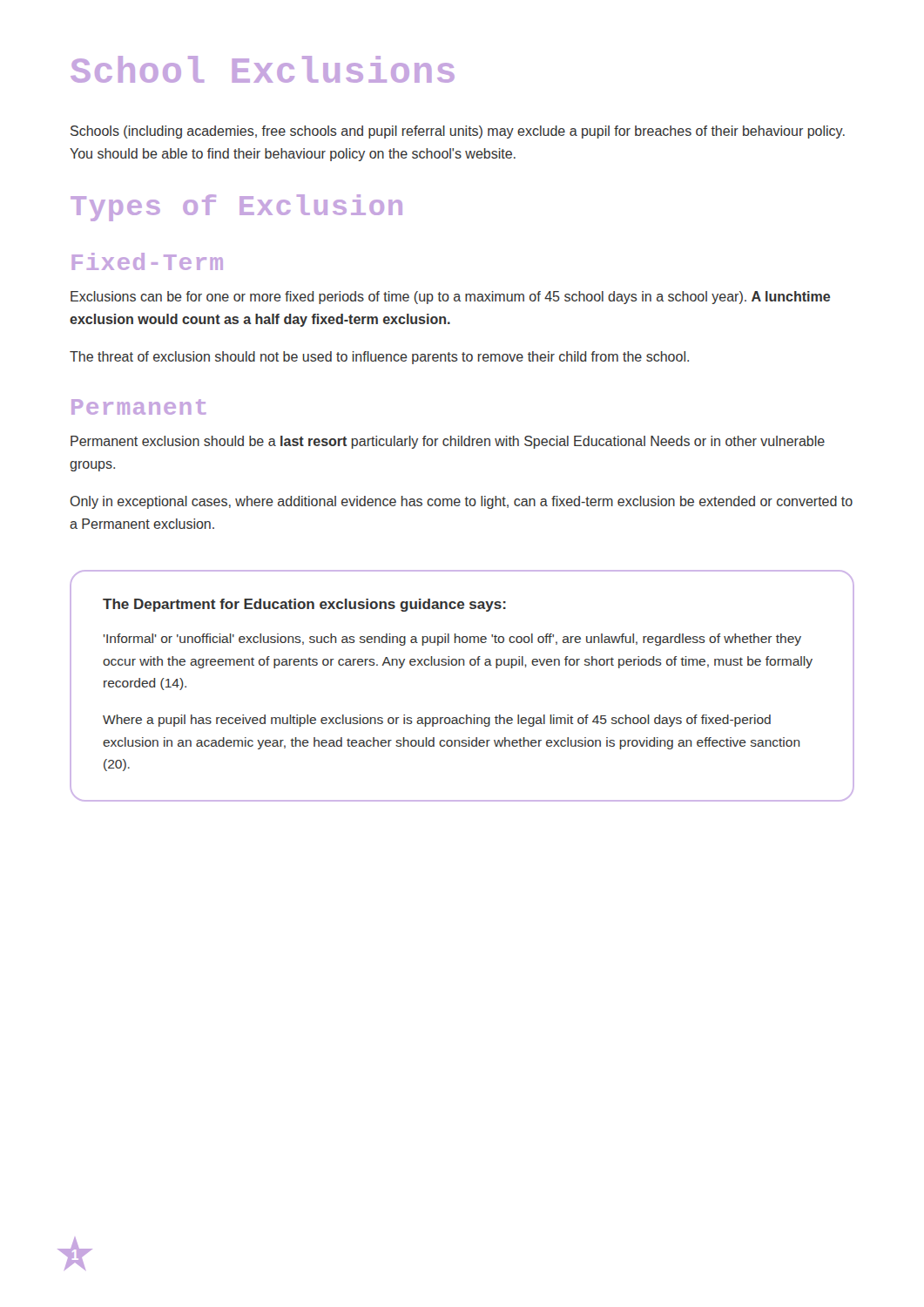Select the passage starting "Permanent exclusion should be a last resort particularly"

[462, 453]
